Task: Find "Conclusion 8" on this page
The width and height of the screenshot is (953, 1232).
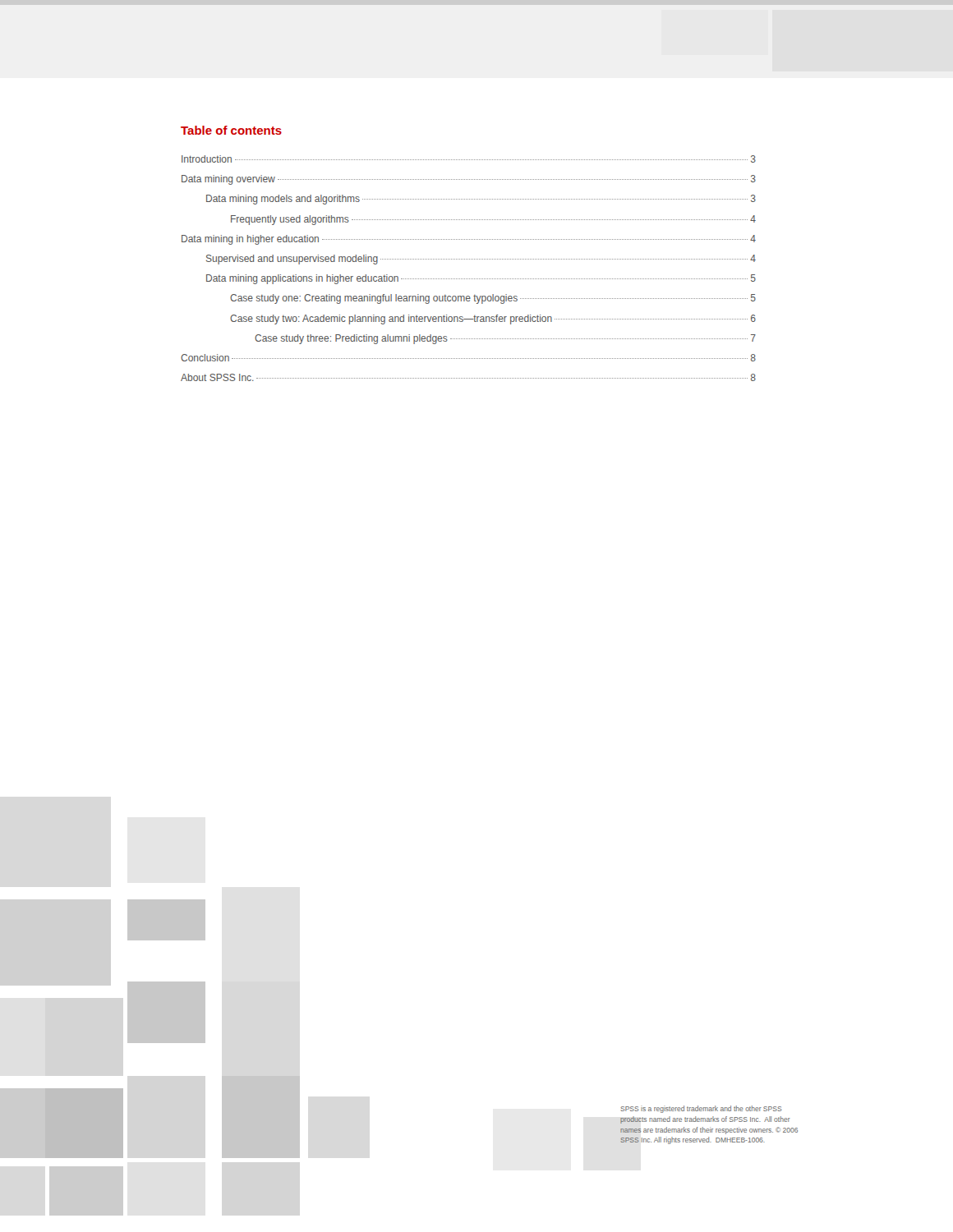Action: [x=468, y=359]
